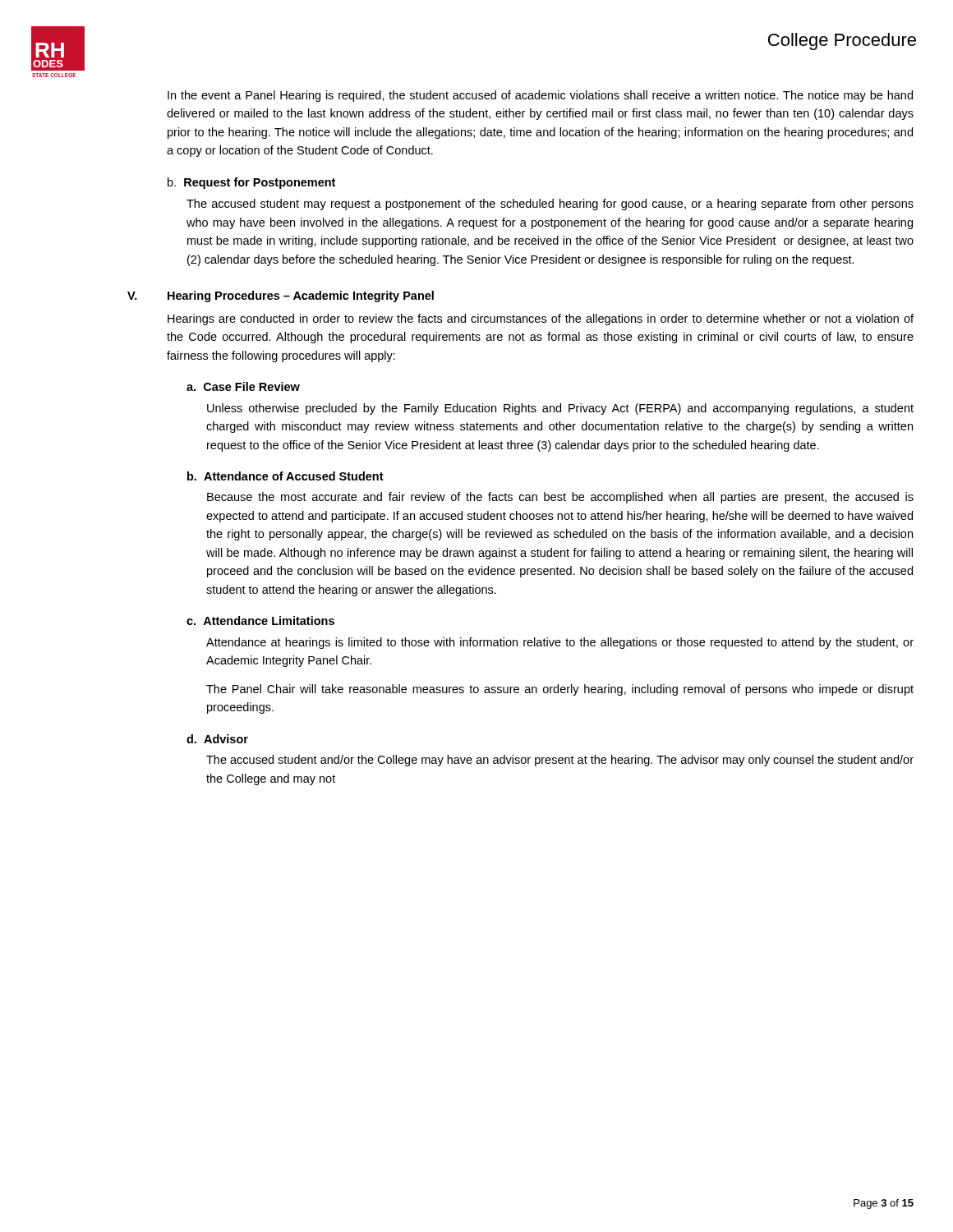Screen dimensions: 1232x953
Task: Locate the text block with the text "Because the most"
Action: (x=560, y=543)
